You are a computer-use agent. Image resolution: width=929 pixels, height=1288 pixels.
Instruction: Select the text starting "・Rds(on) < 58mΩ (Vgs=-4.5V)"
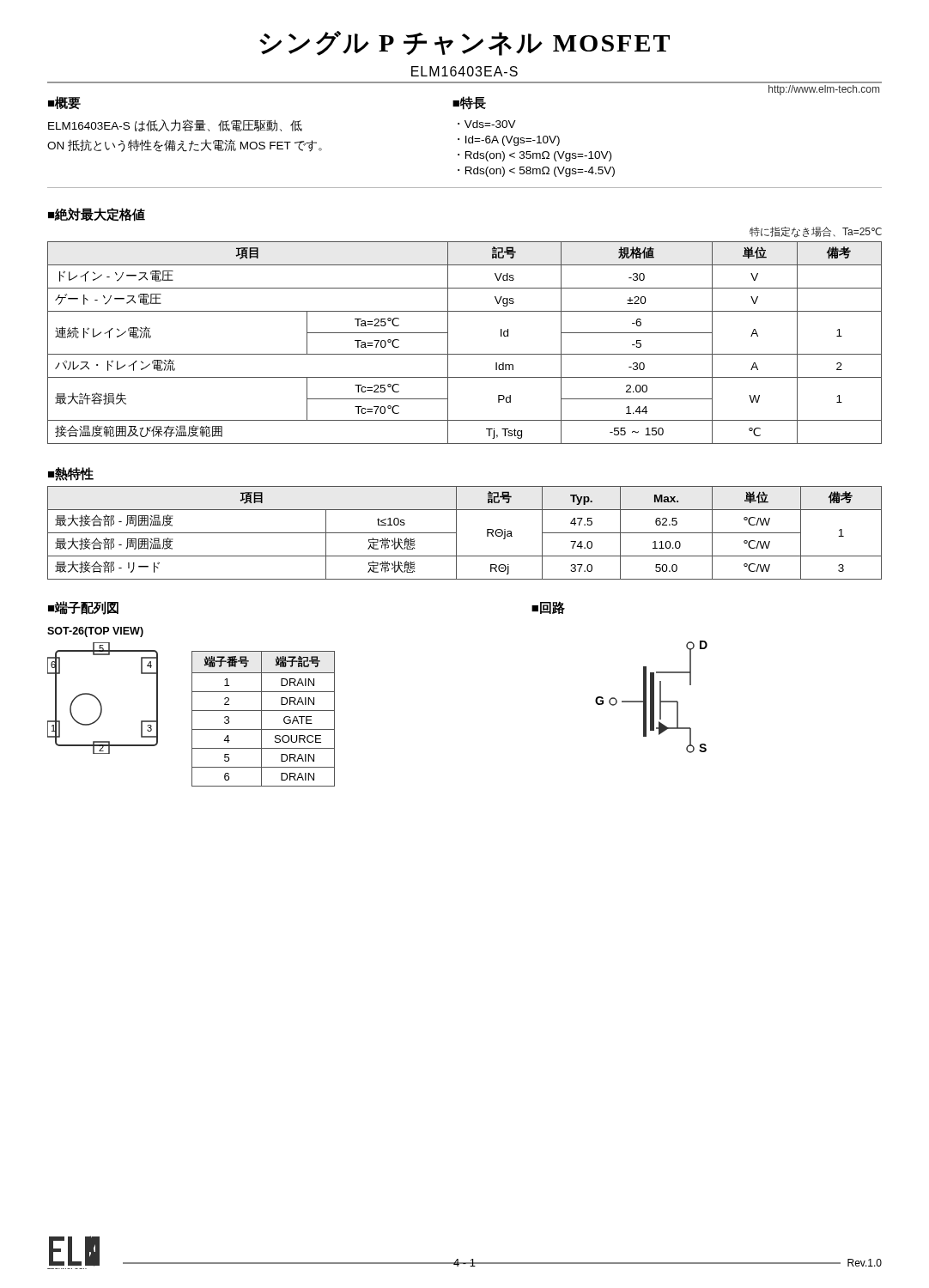[534, 170]
